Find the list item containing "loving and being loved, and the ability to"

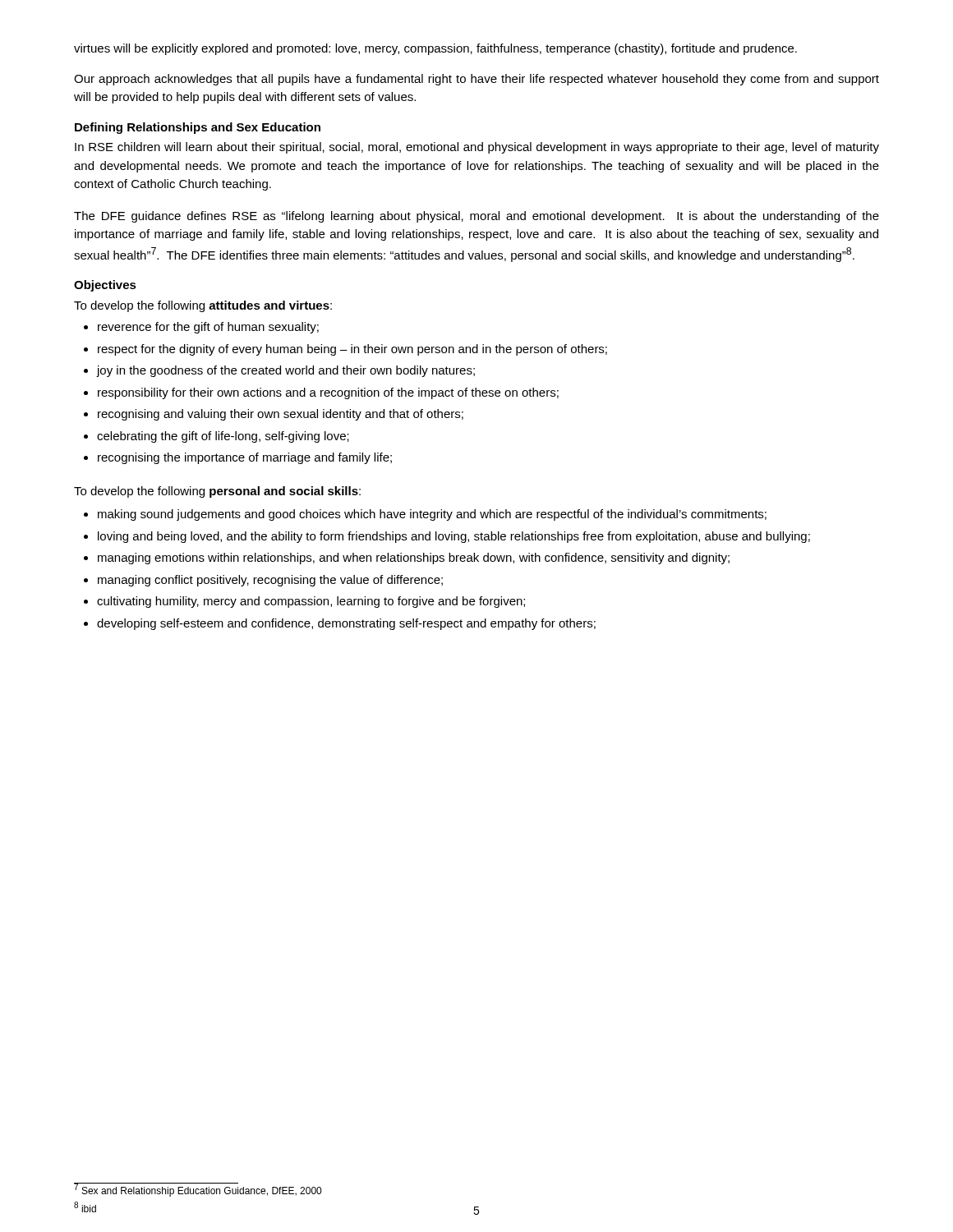(488, 536)
